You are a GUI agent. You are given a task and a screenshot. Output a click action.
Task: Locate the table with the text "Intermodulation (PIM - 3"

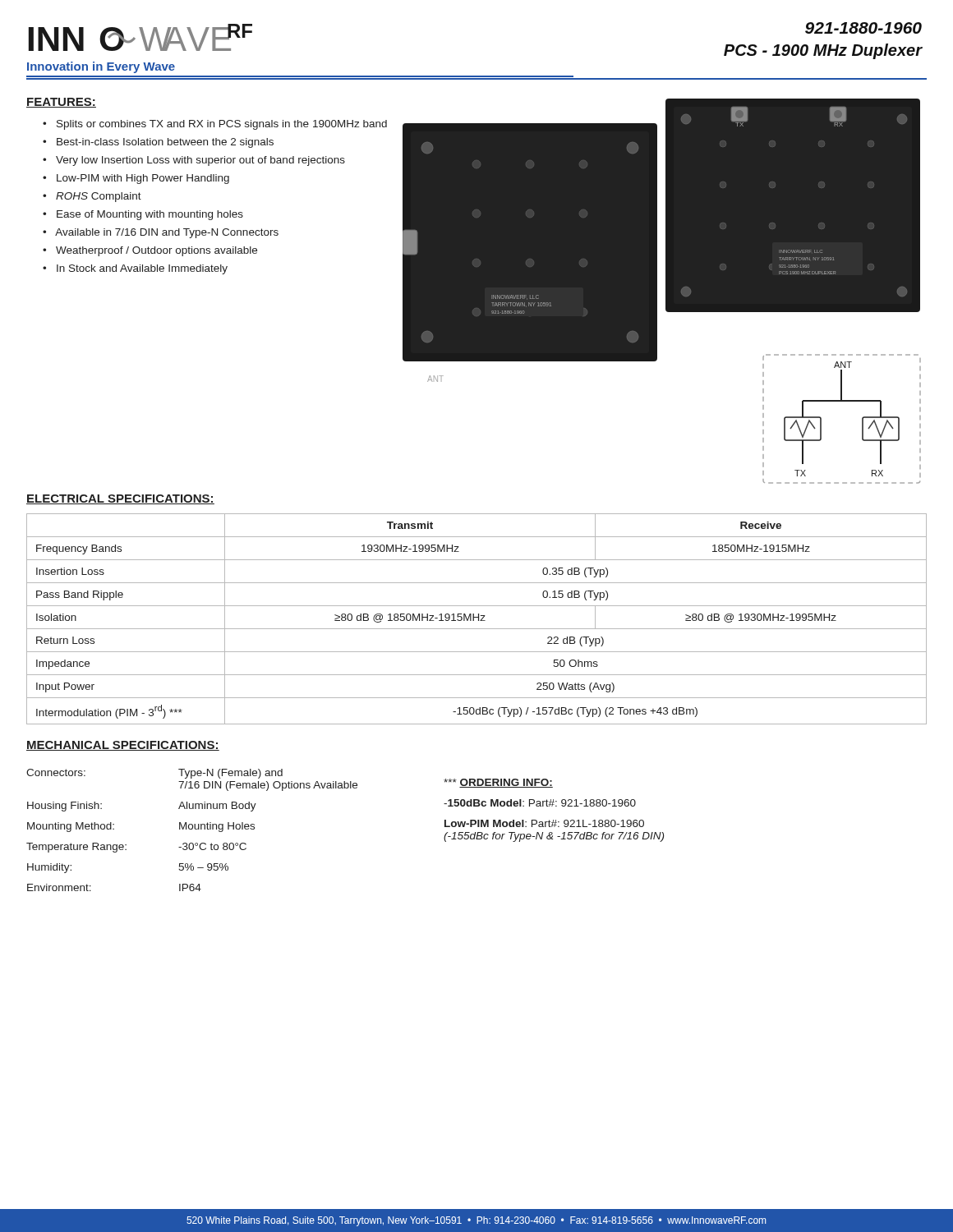476,619
